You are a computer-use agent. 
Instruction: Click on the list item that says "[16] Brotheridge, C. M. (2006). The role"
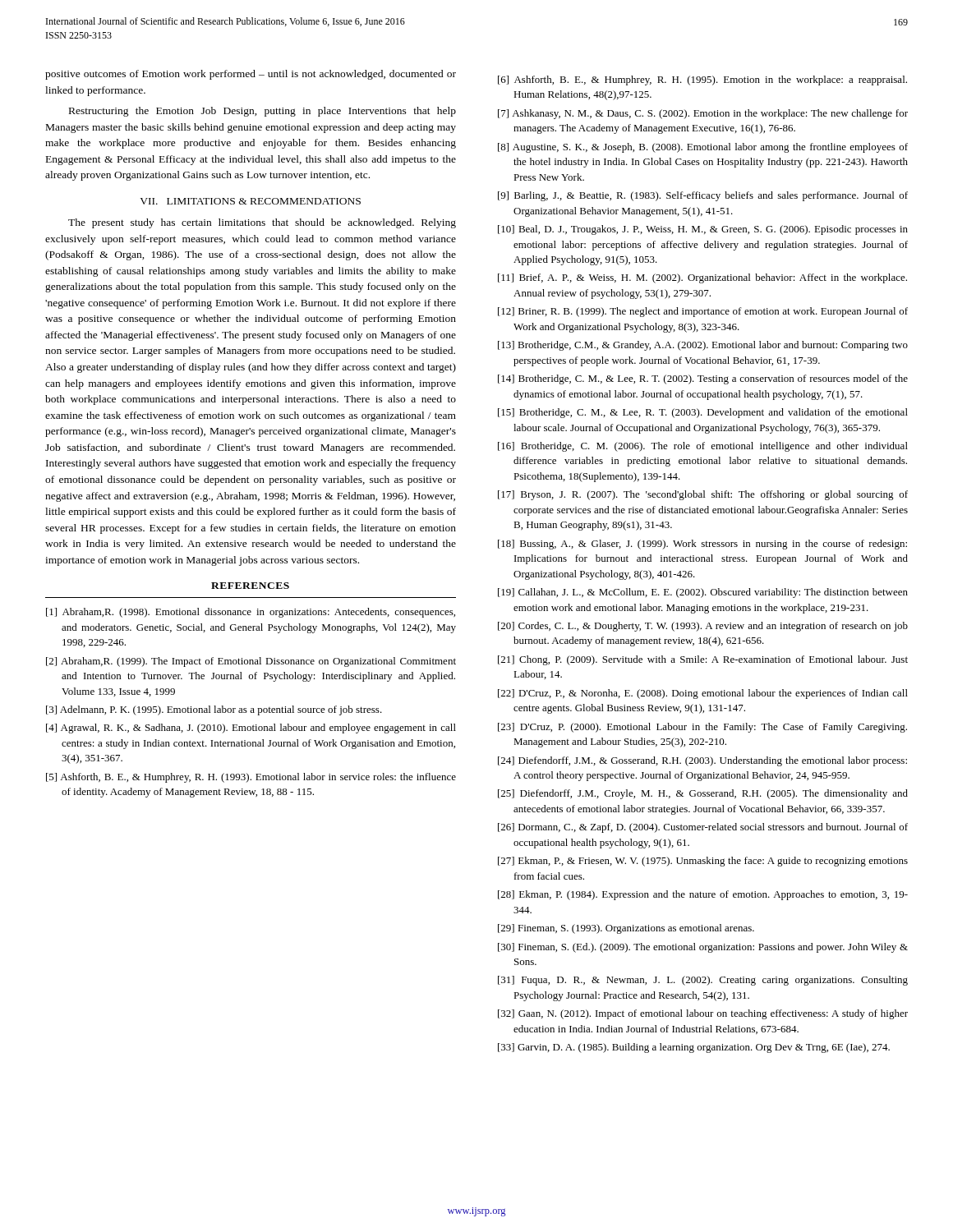point(702,461)
